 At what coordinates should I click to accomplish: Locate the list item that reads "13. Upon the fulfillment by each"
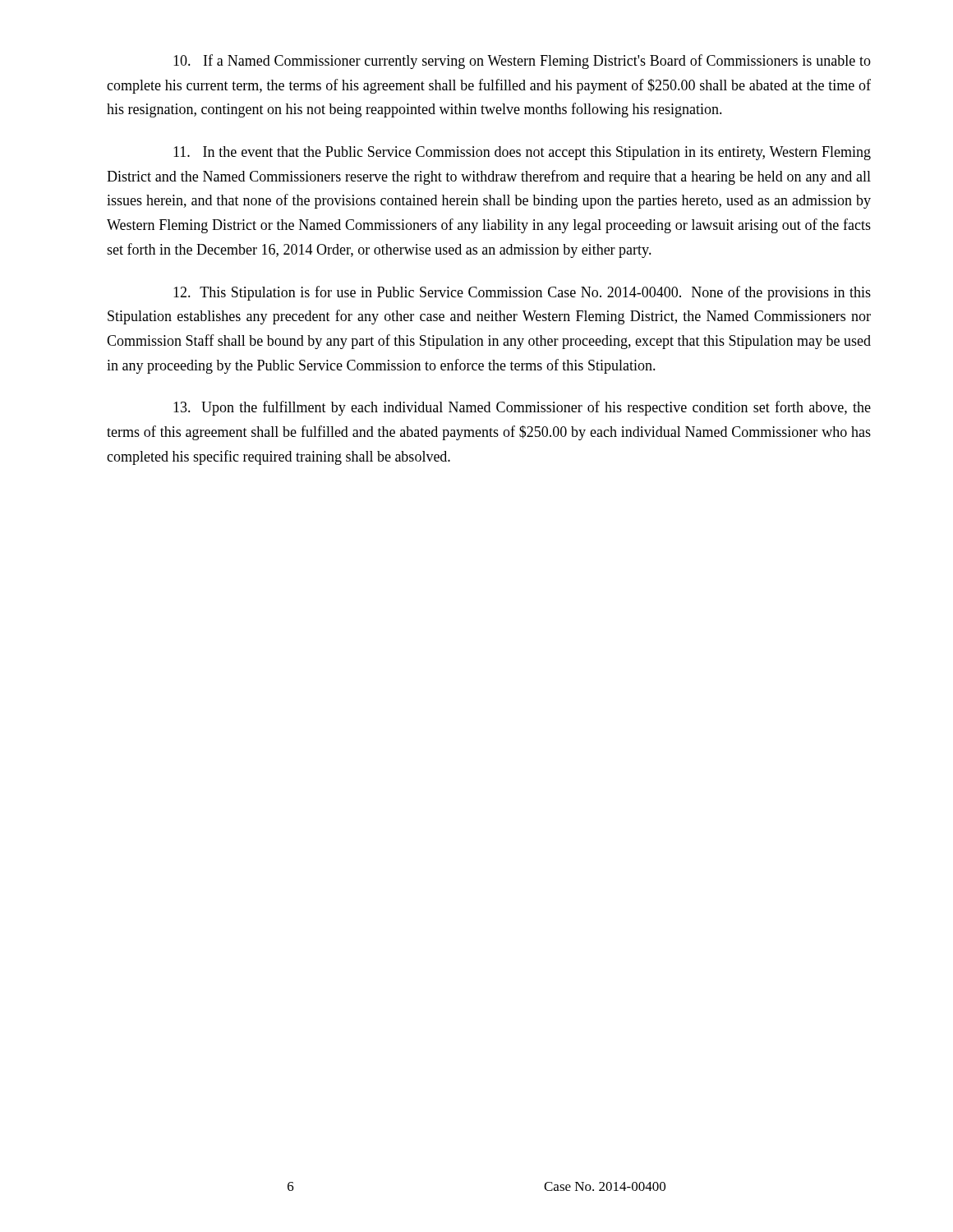489,432
